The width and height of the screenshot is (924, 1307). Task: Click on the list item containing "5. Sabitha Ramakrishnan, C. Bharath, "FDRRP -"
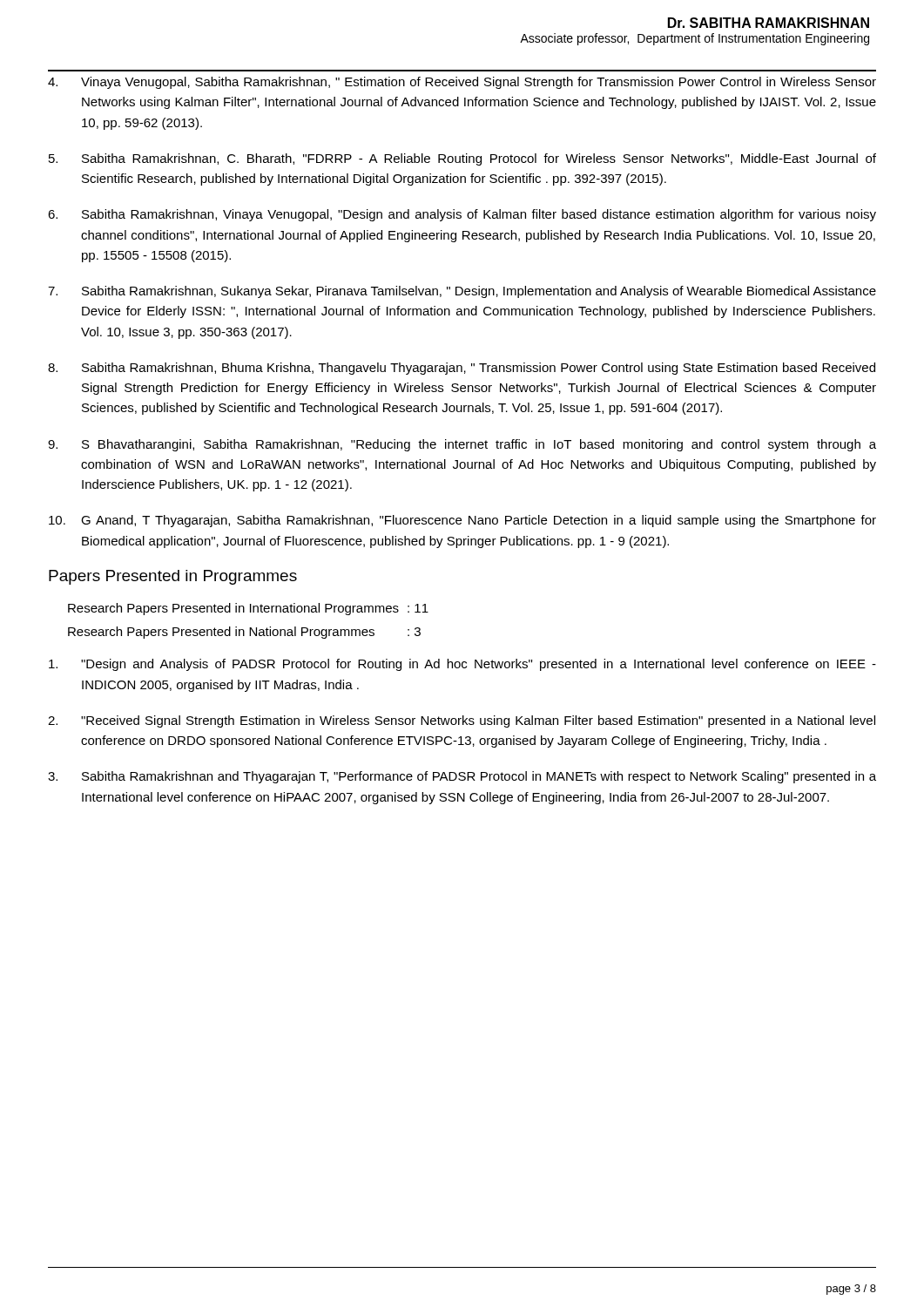[462, 168]
